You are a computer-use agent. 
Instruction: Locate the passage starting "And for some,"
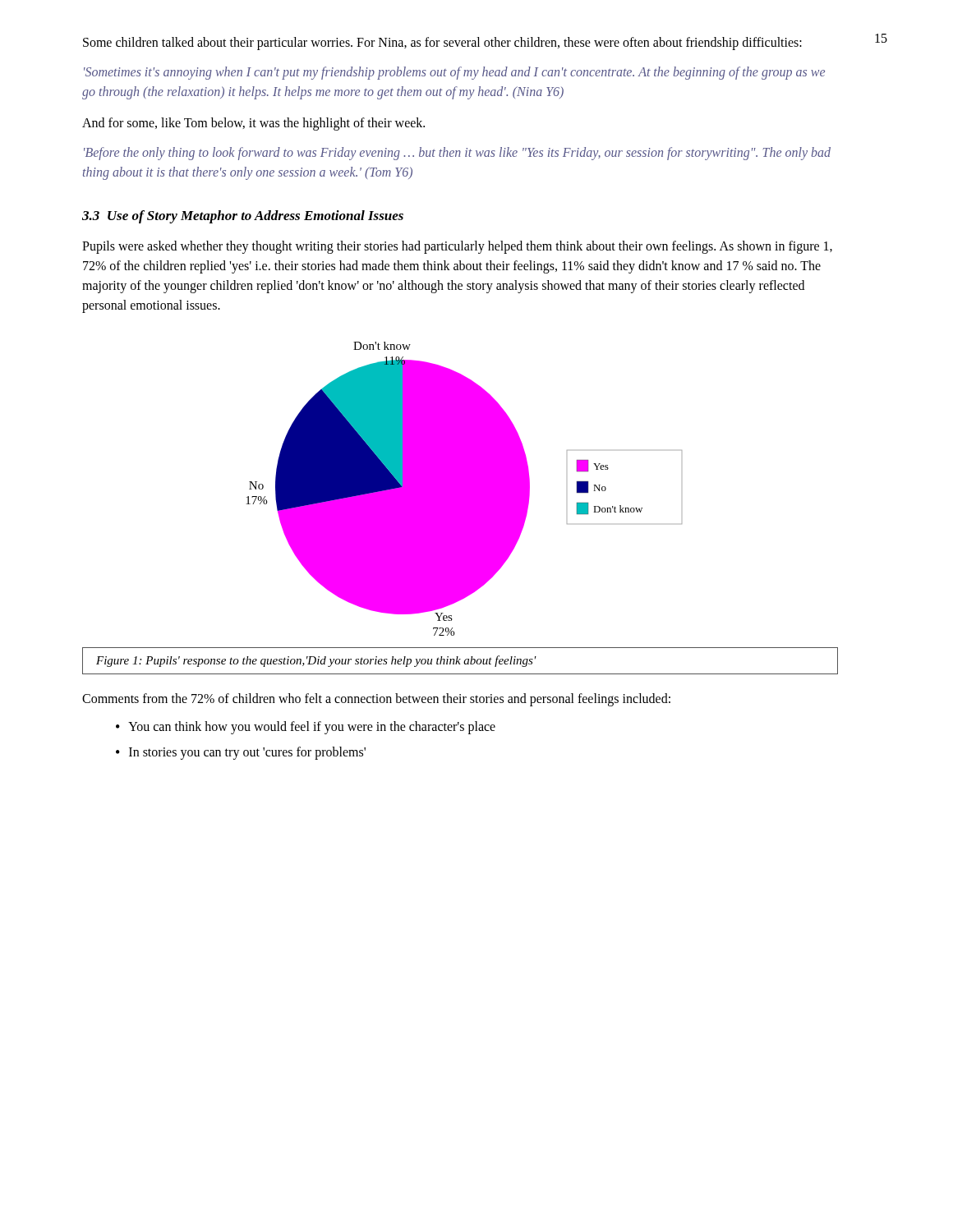253,124
